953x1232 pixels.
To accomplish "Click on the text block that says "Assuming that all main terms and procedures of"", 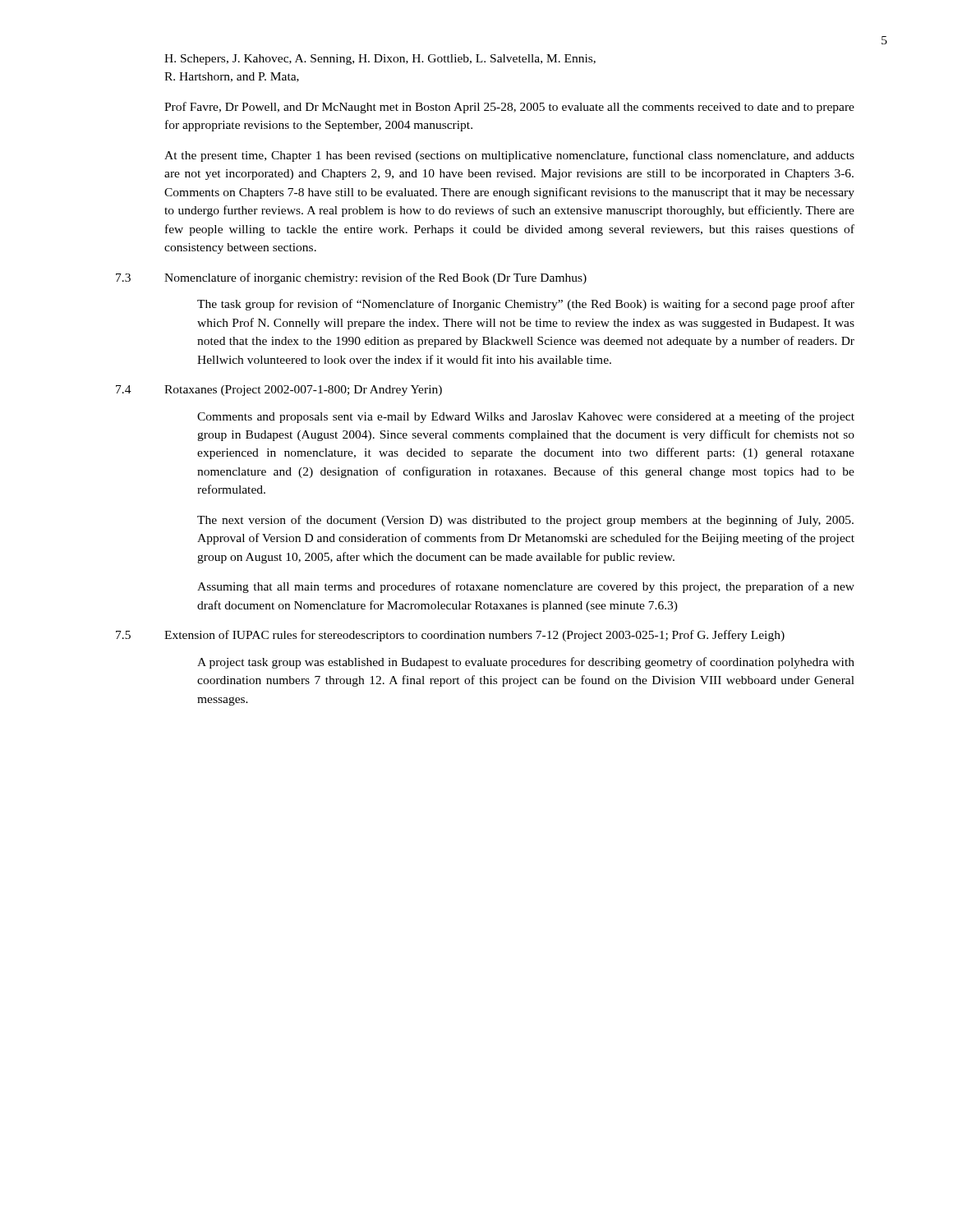I will coord(526,595).
